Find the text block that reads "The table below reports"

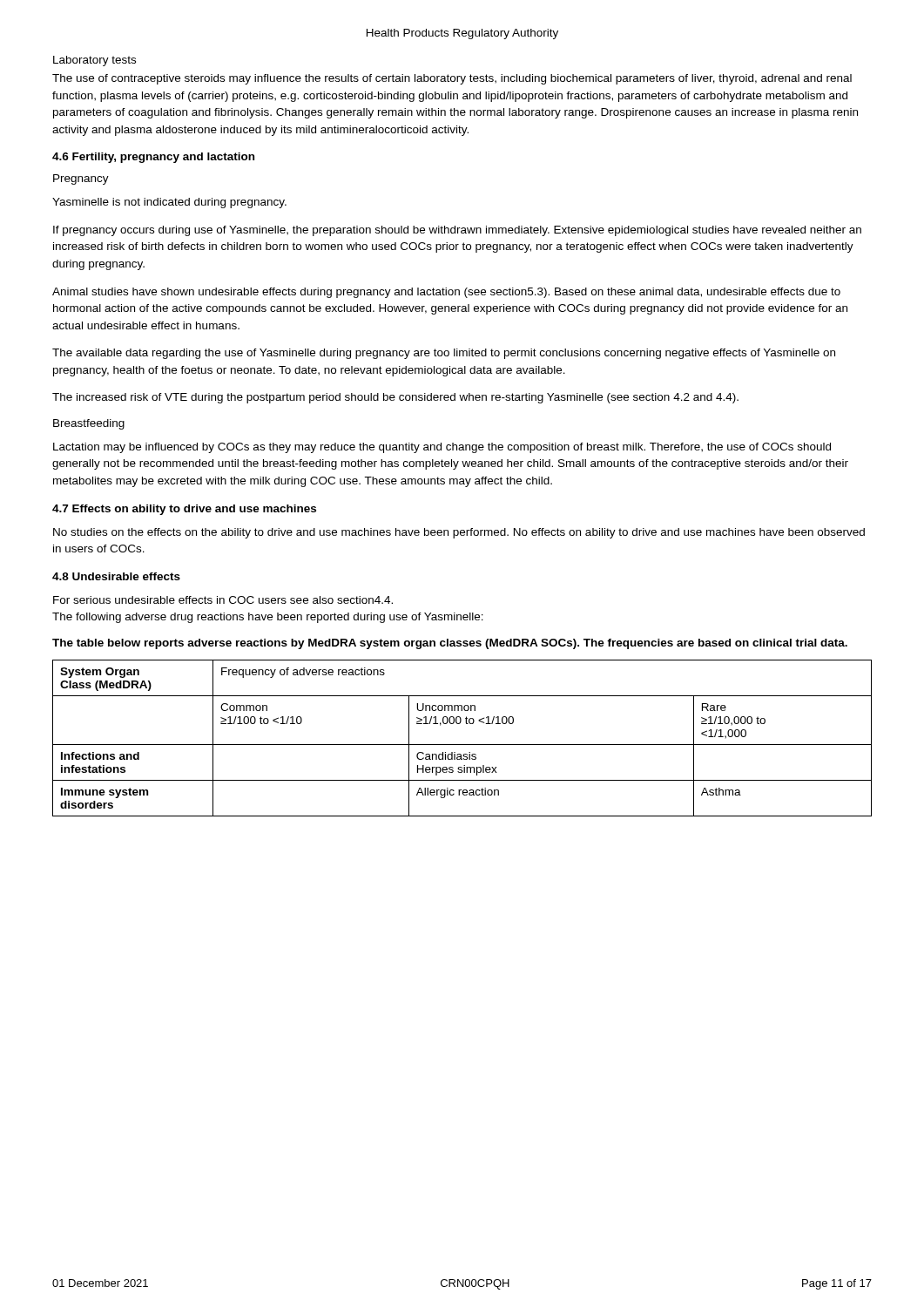tap(450, 642)
